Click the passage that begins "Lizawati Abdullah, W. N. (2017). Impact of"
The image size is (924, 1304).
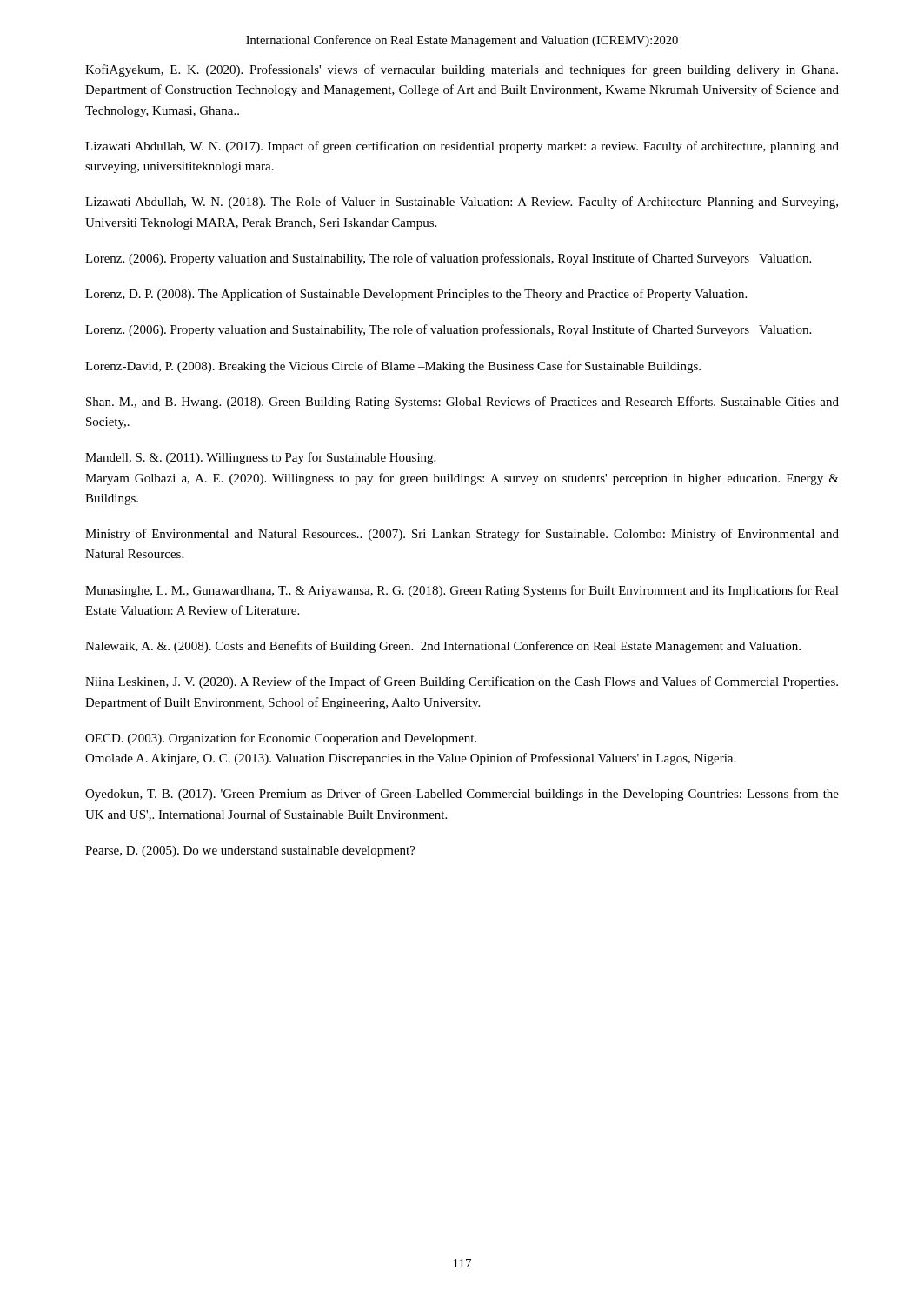click(x=462, y=156)
